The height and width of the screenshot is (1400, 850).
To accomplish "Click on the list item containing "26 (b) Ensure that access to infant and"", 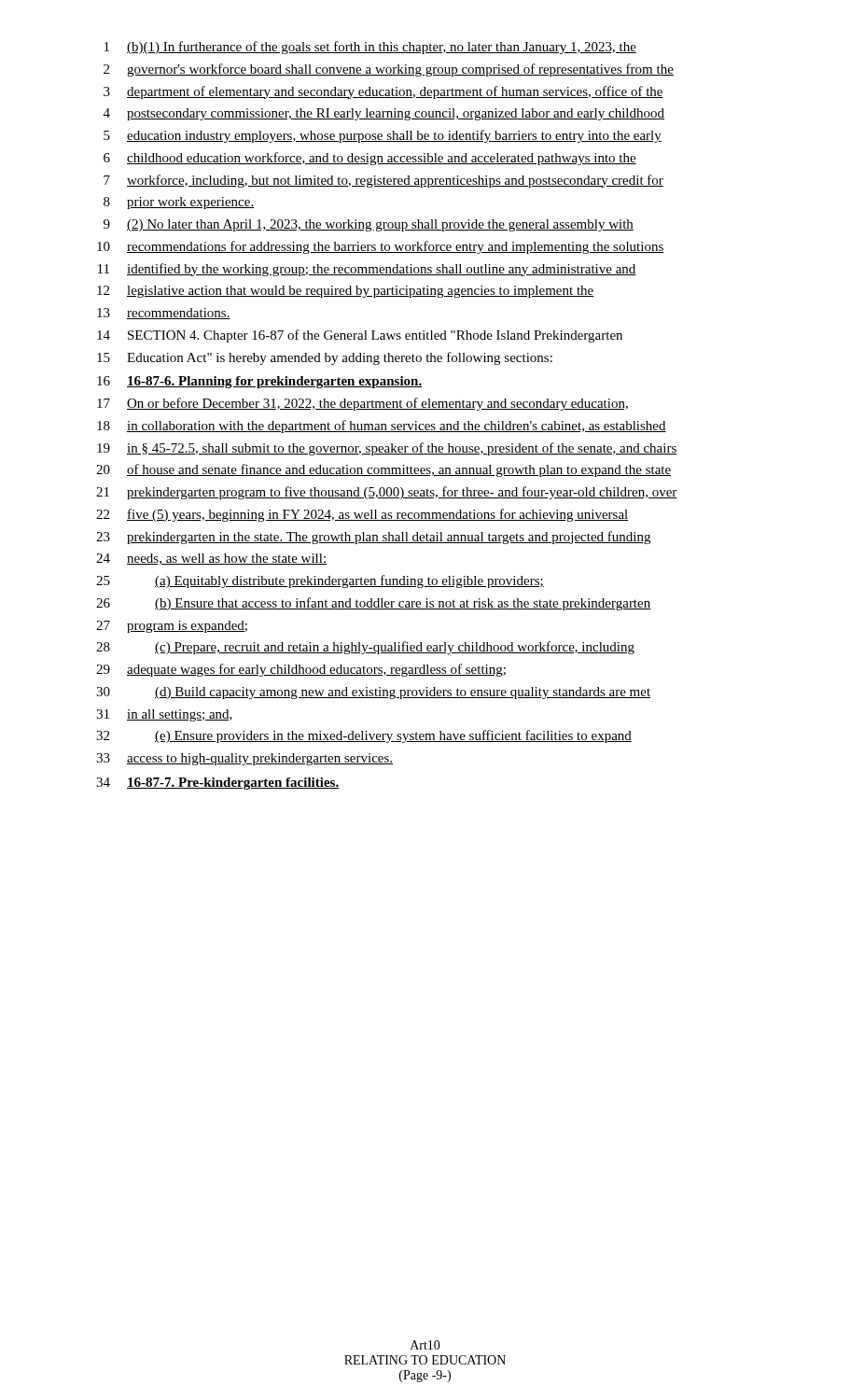I will coord(434,603).
